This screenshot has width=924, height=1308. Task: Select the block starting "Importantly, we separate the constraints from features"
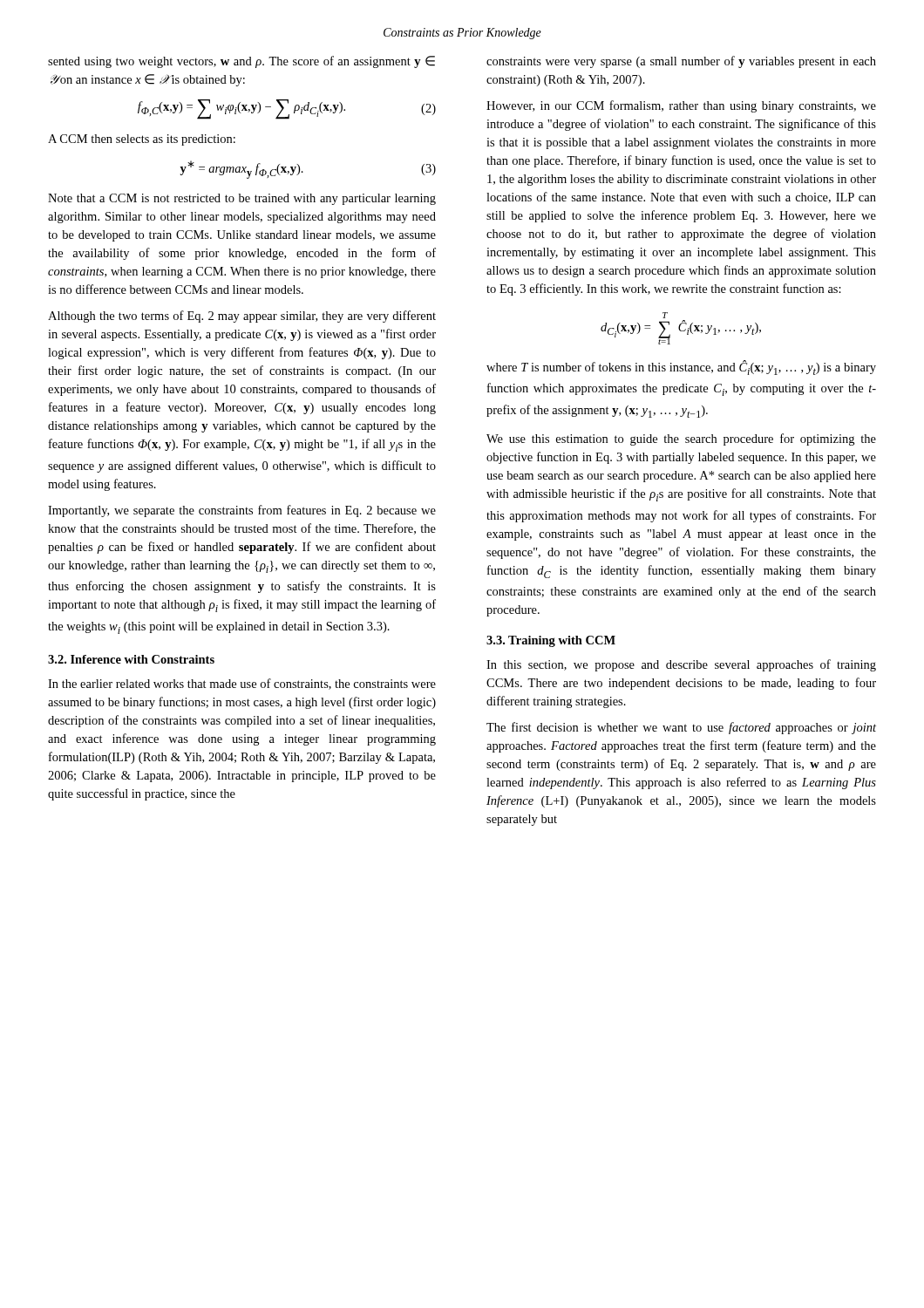pyautogui.click(x=242, y=570)
